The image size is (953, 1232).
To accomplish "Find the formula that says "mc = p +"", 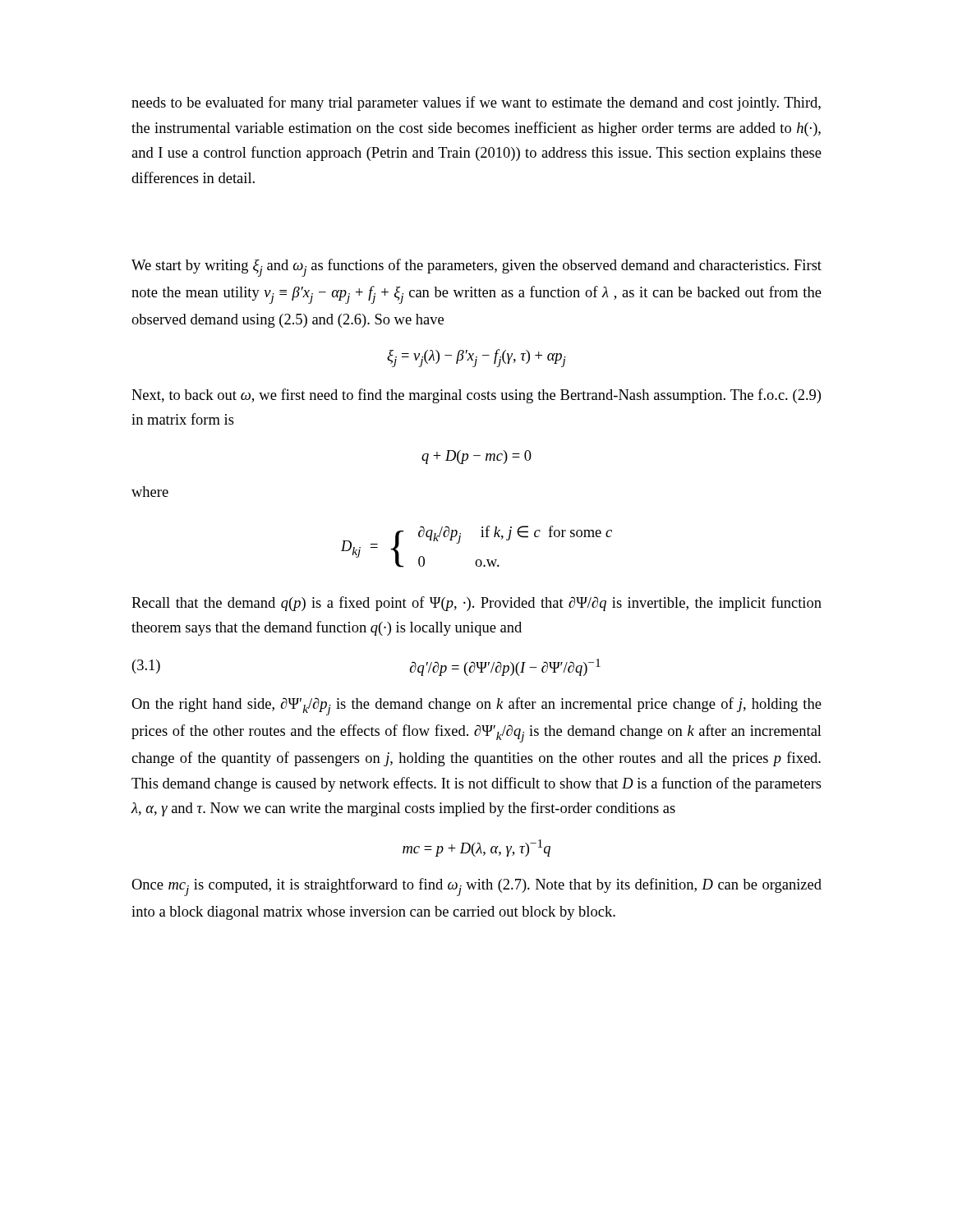I will (x=476, y=846).
